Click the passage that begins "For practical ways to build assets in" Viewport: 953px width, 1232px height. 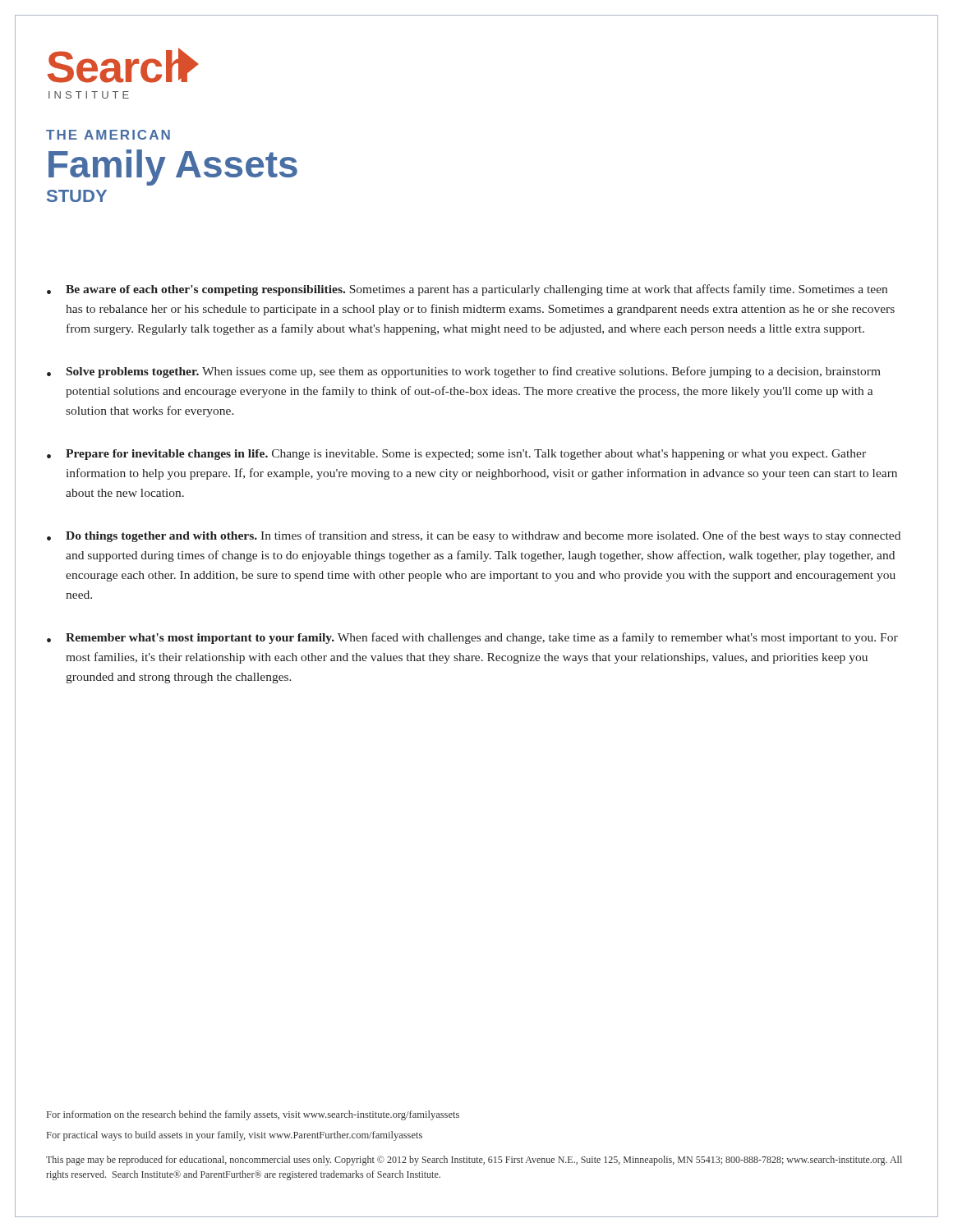(234, 1135)
